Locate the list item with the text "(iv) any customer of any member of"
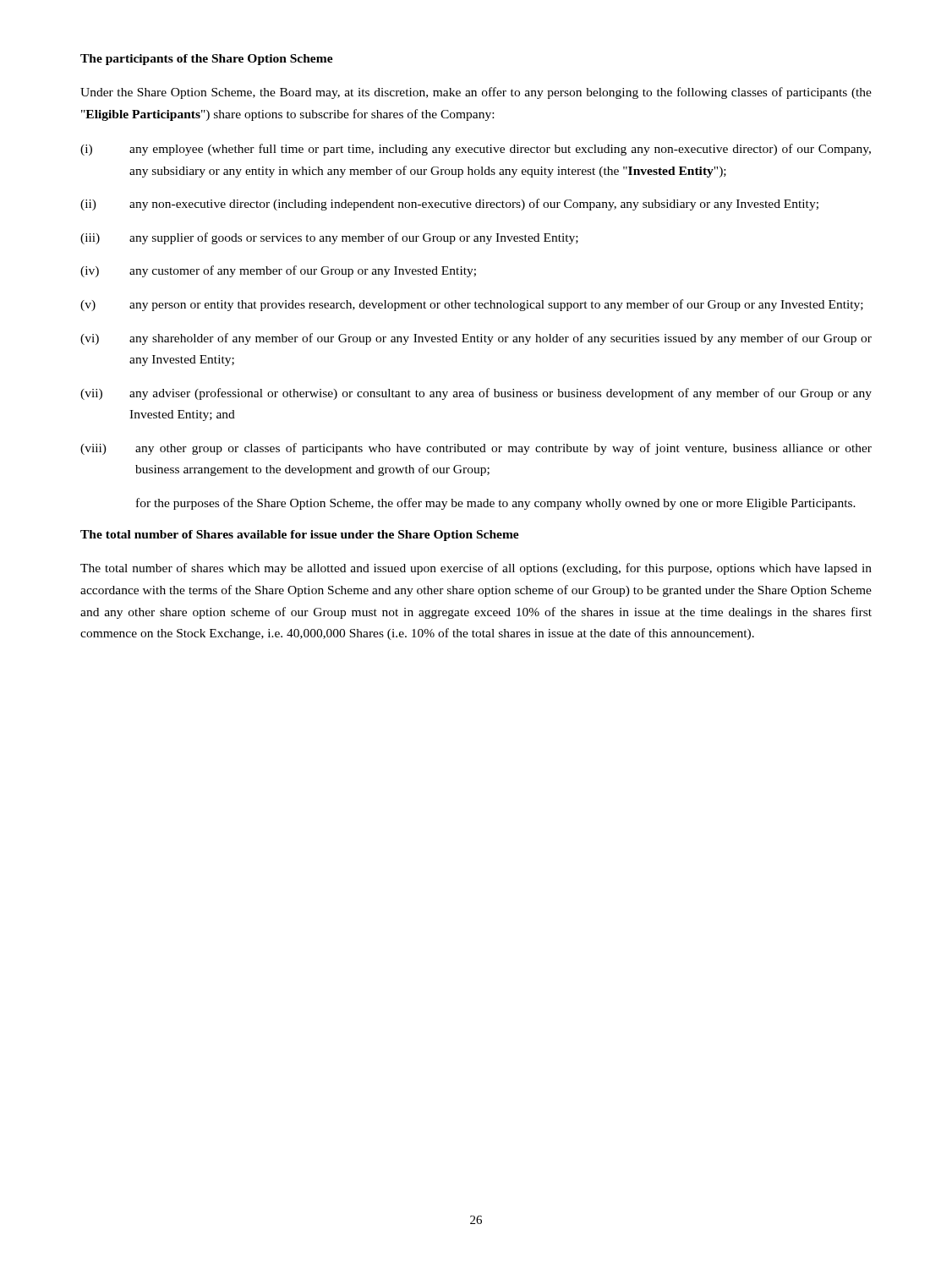 point(476,271)
